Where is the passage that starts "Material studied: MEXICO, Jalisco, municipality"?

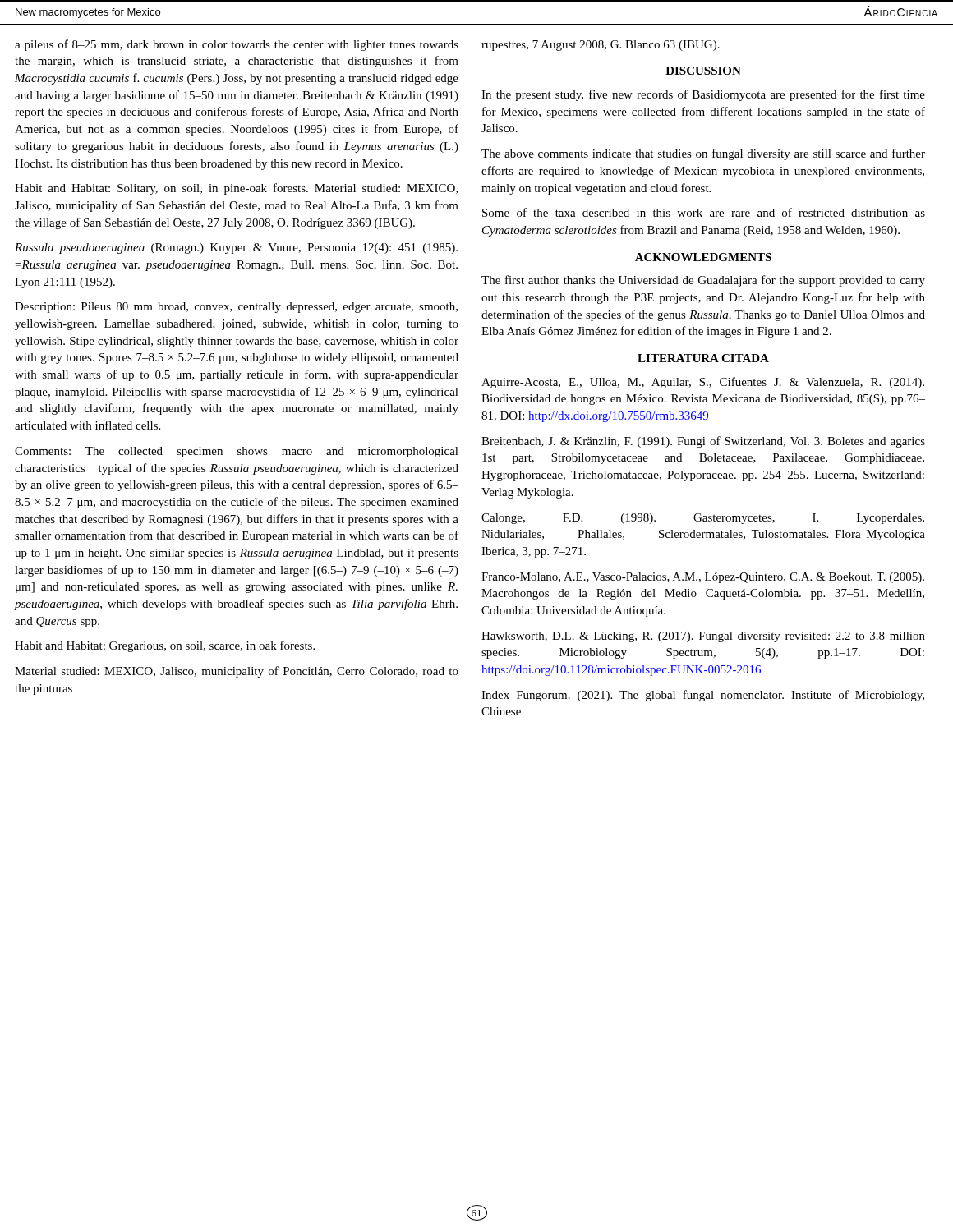point(237,680)
